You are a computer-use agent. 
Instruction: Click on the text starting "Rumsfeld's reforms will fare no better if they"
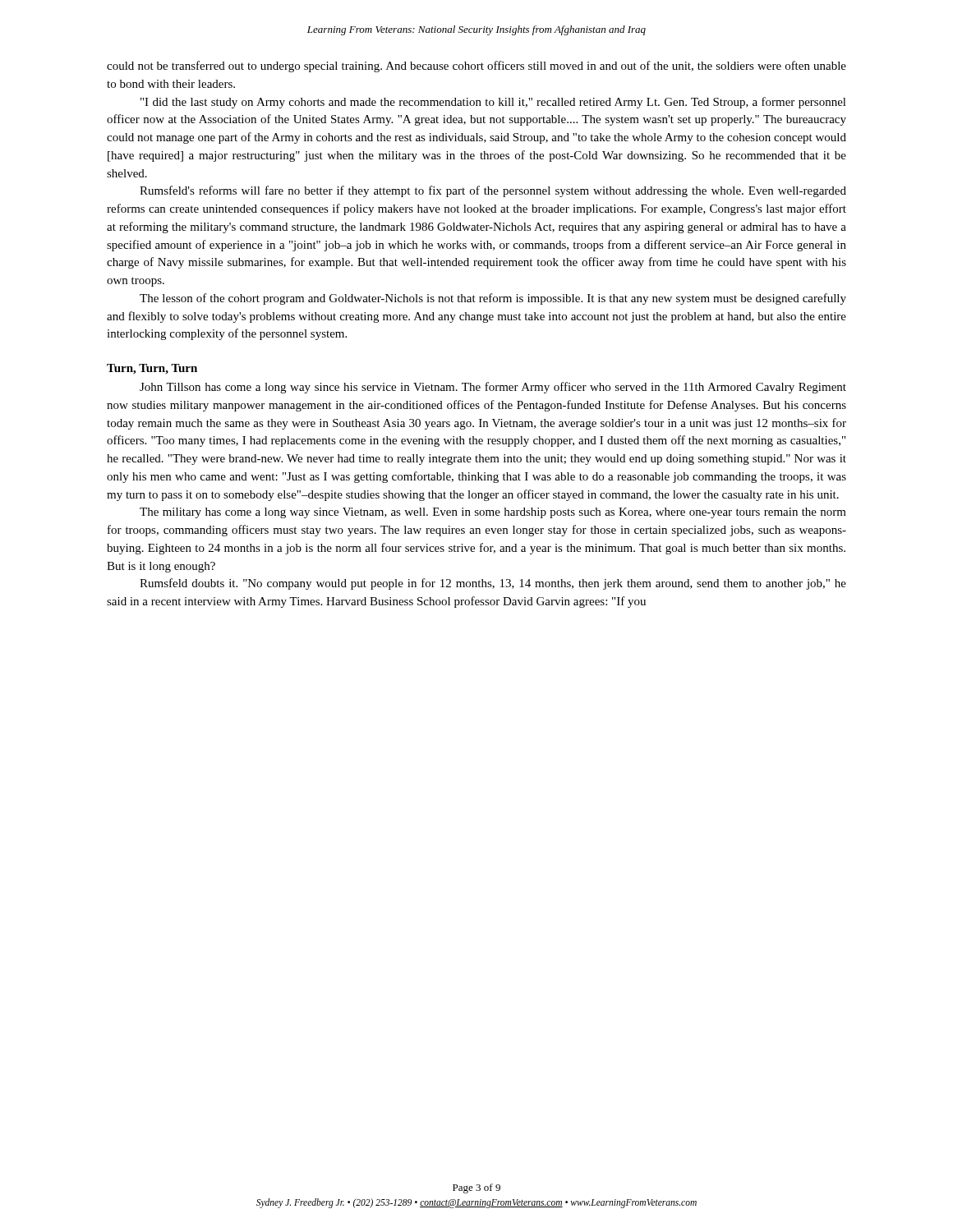(476, 236)
